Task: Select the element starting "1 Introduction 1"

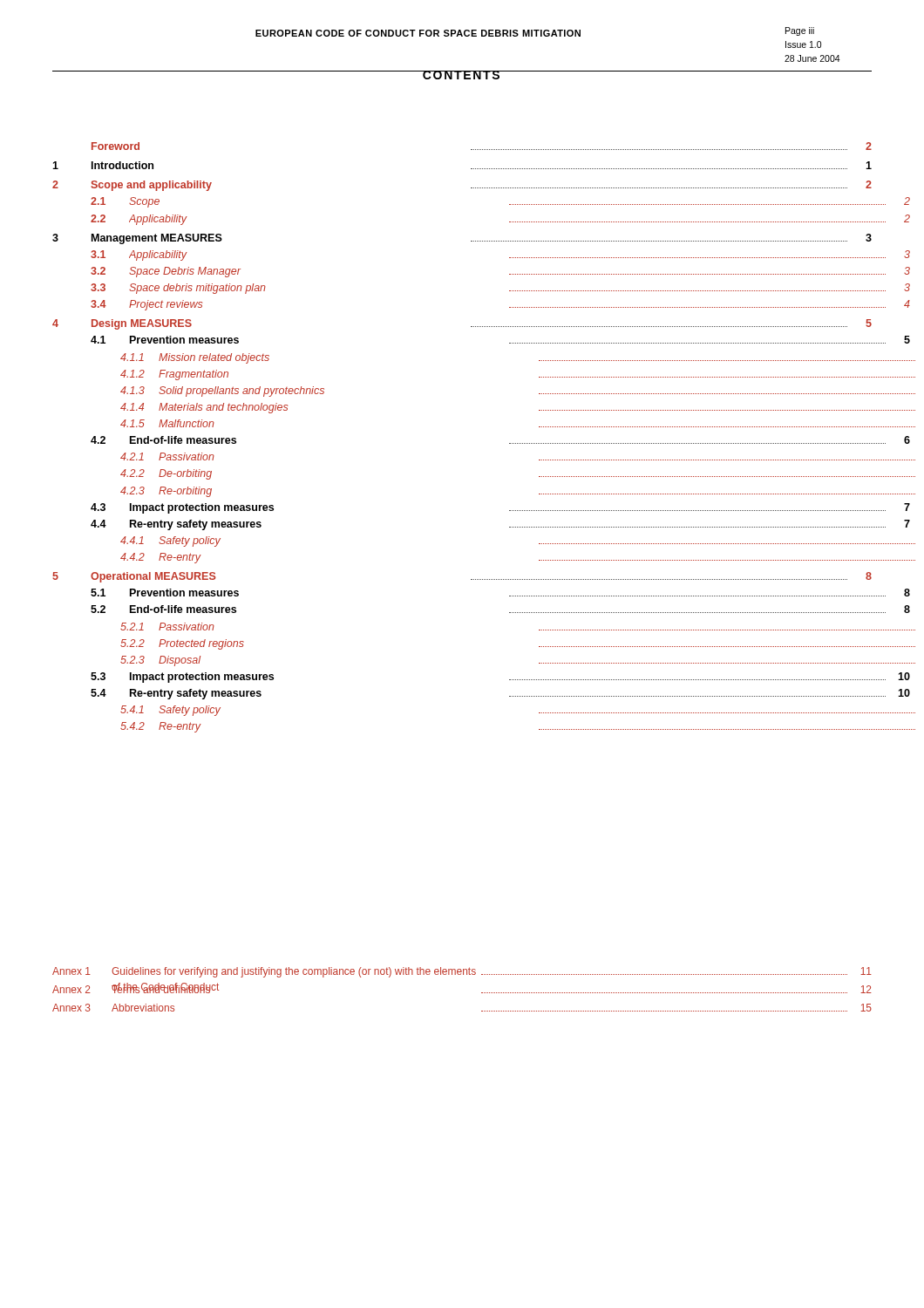Action: (x=462, y=166)
